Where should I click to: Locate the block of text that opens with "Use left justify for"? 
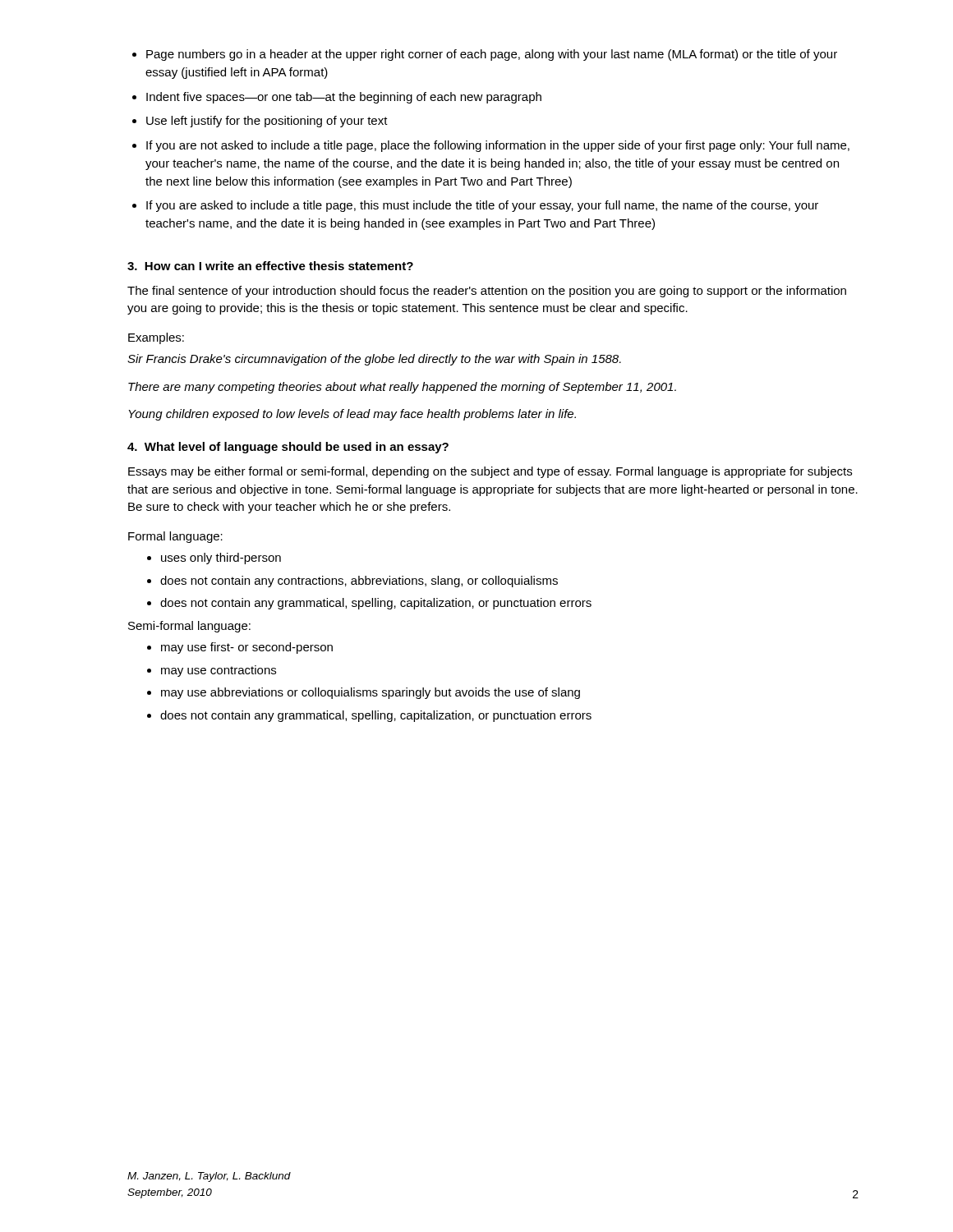point(266,121)
